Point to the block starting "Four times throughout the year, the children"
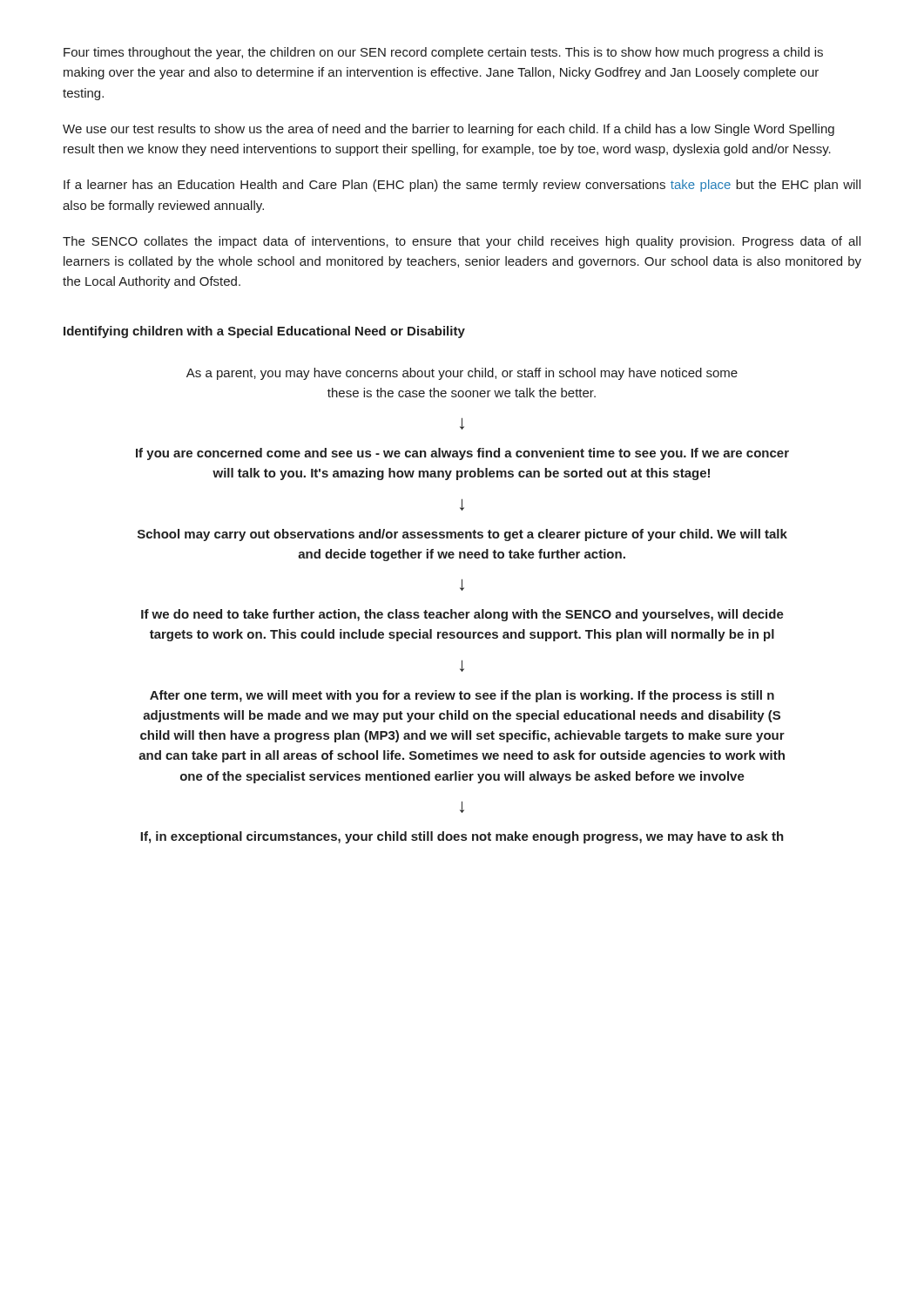924x1307 pixels. (443, 72)
